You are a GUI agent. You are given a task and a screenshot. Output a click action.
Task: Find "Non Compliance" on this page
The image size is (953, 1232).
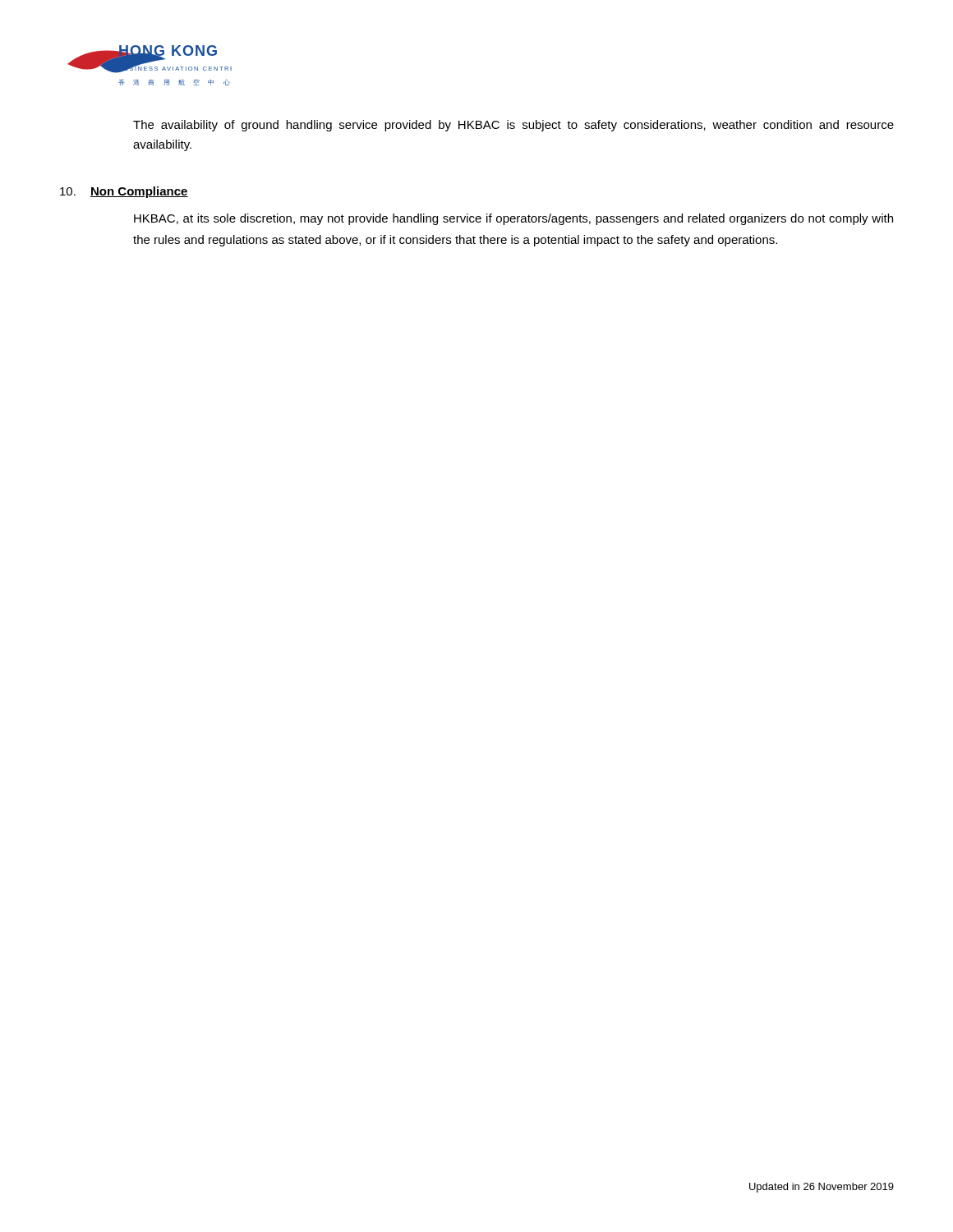tap(139, 191)
